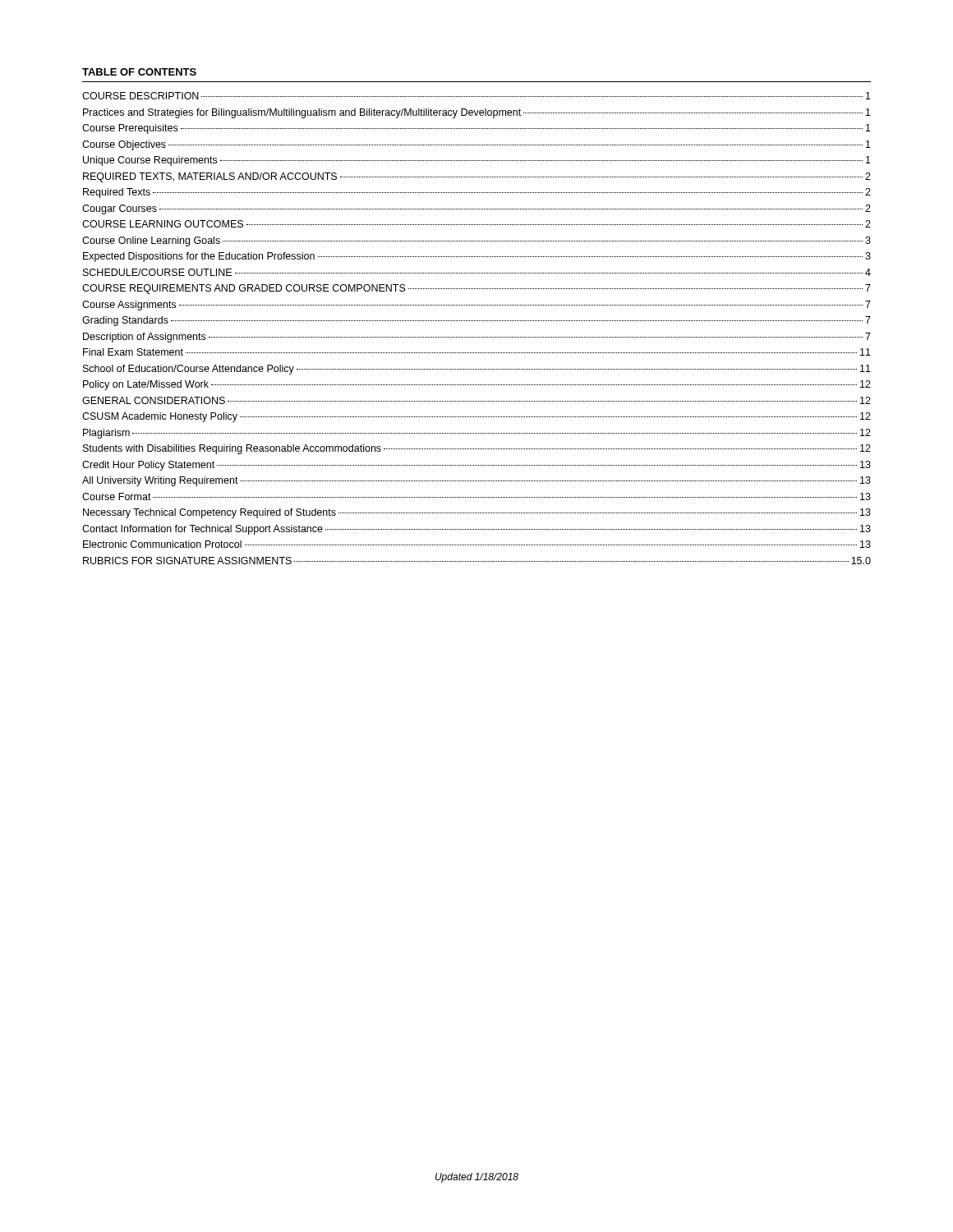Point to "Course Assignments7"
The width and height of the screenshot is (953, 1232).
[x=476, y=303]
